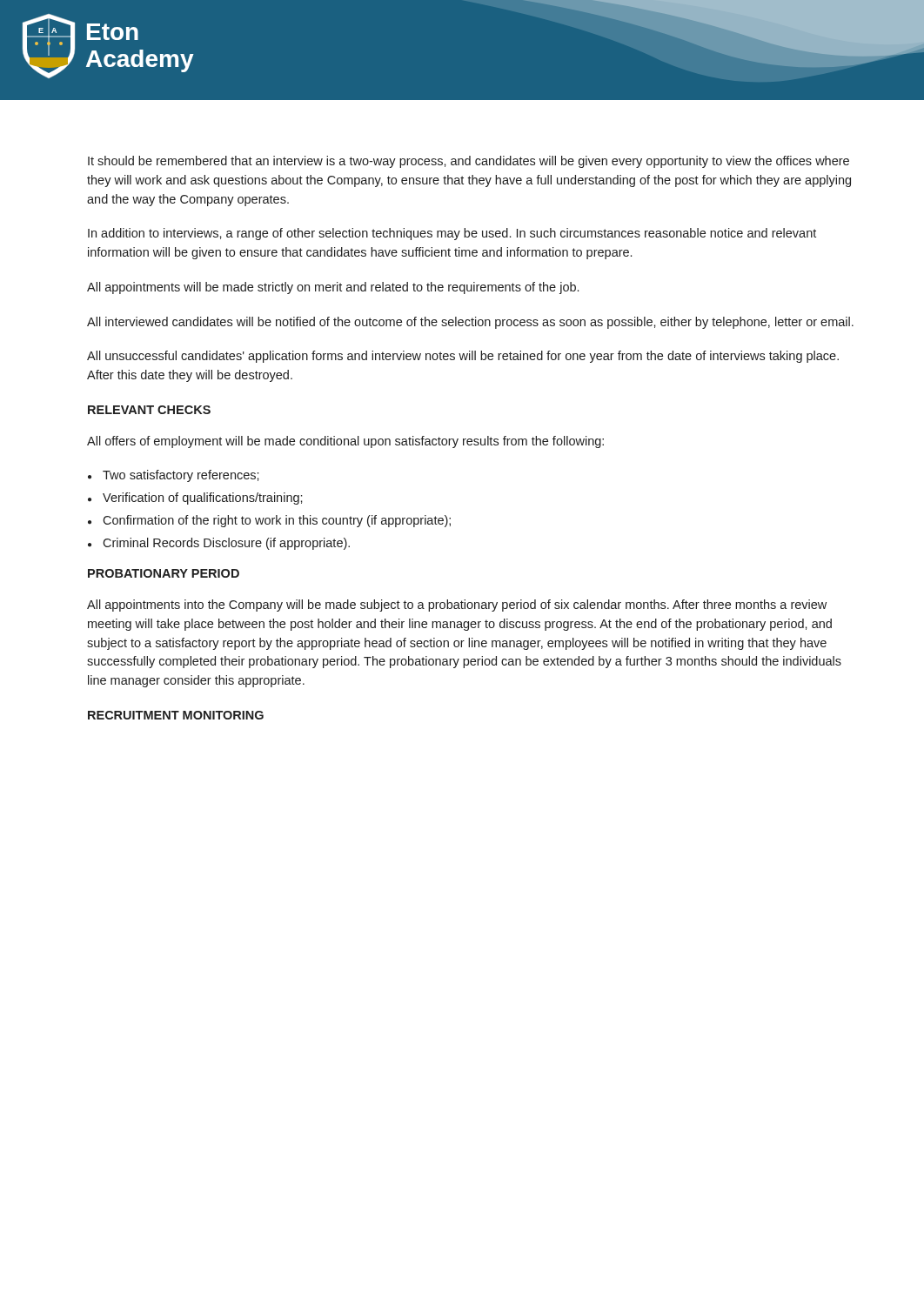Locate the block starting "All interviewed candidates"
The image size is (924, 1305).
pos(471,322)
